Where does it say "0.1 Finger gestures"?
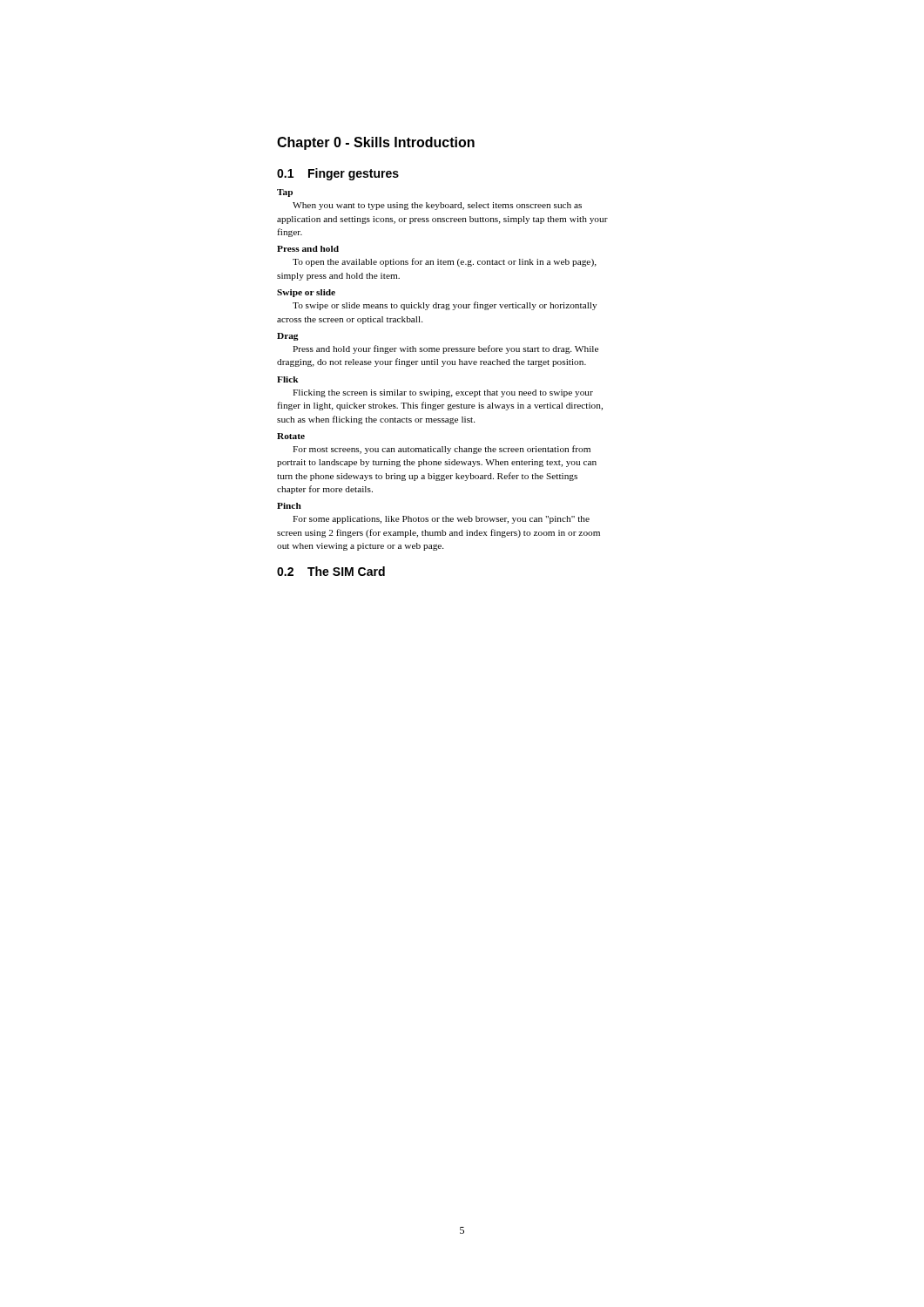Viewport: 924px width, 1307px height. click(338, 173)
